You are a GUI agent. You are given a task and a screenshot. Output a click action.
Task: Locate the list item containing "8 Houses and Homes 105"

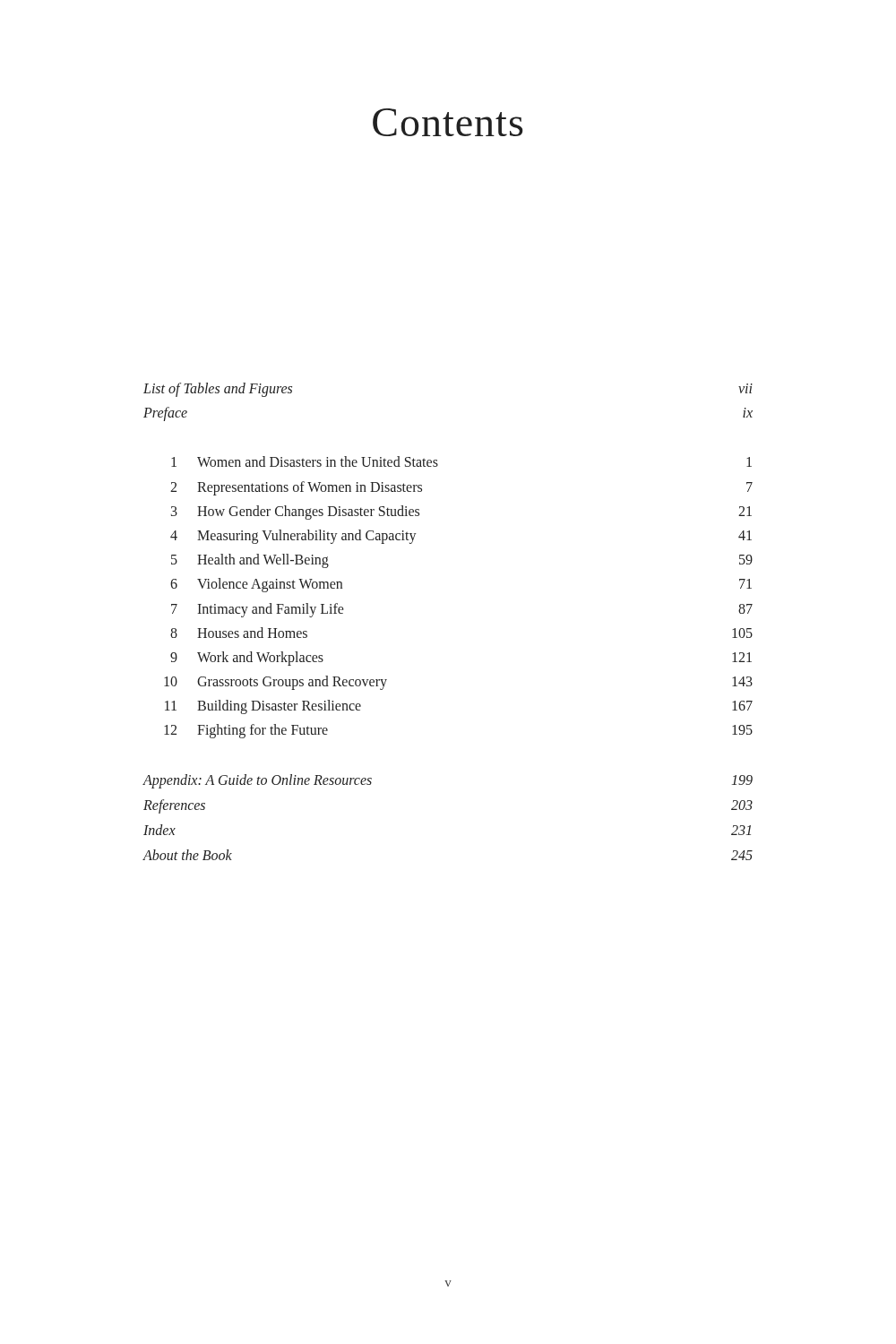(x=254, y=632)
